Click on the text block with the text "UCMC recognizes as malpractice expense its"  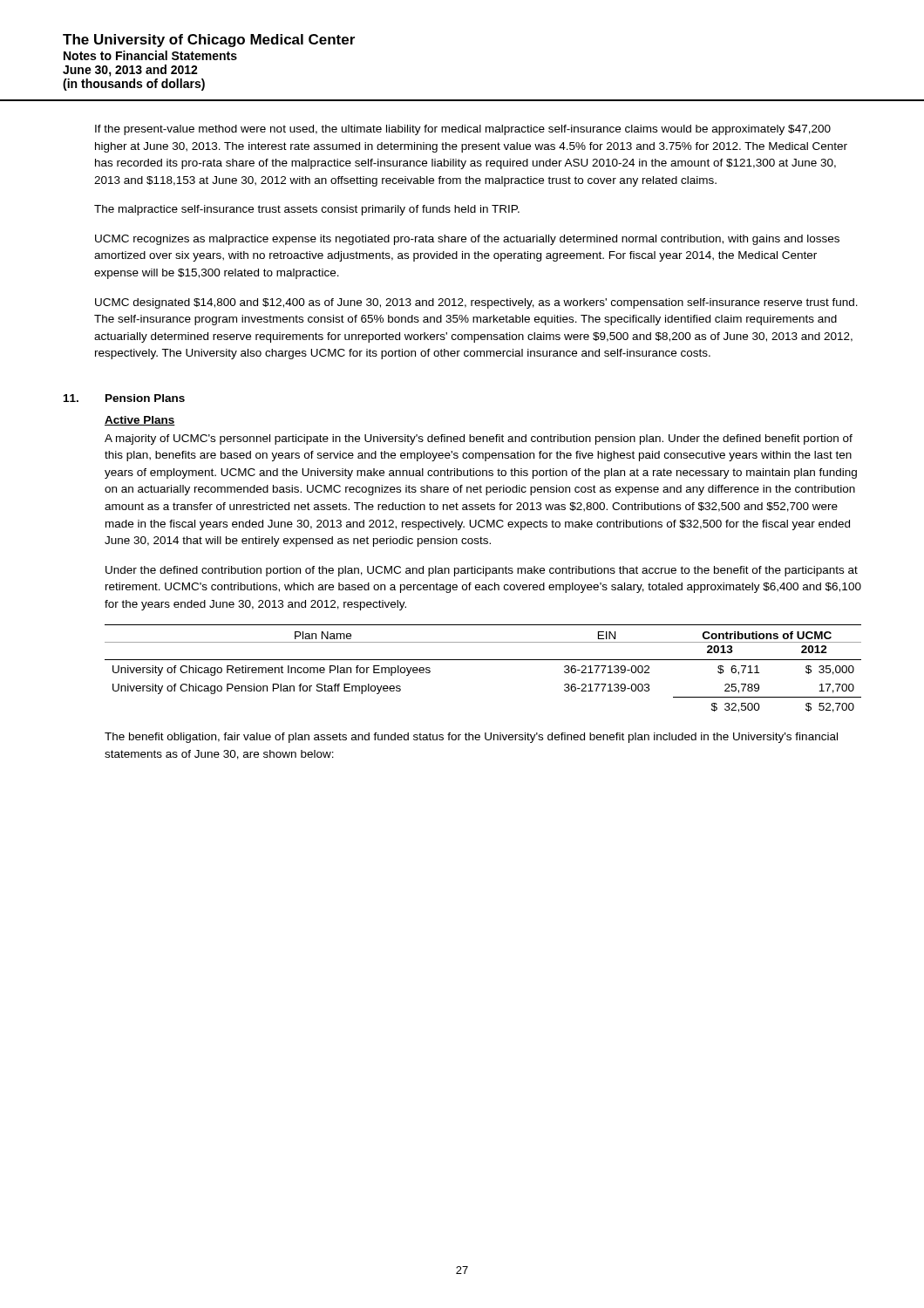[467, 255]
